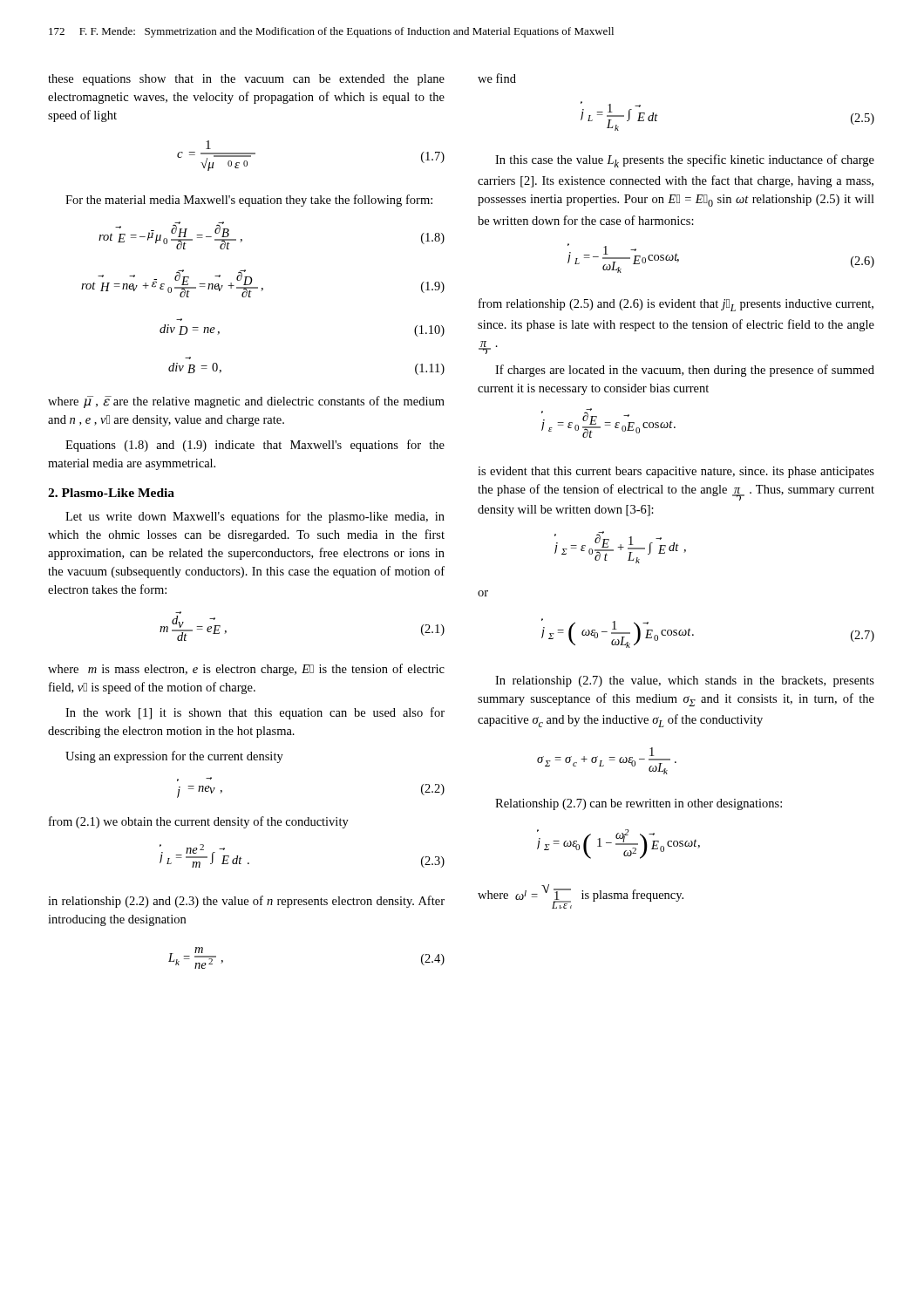Find the formula on this page that starts "⃗ j ε = ε"

tap(676, 426)
